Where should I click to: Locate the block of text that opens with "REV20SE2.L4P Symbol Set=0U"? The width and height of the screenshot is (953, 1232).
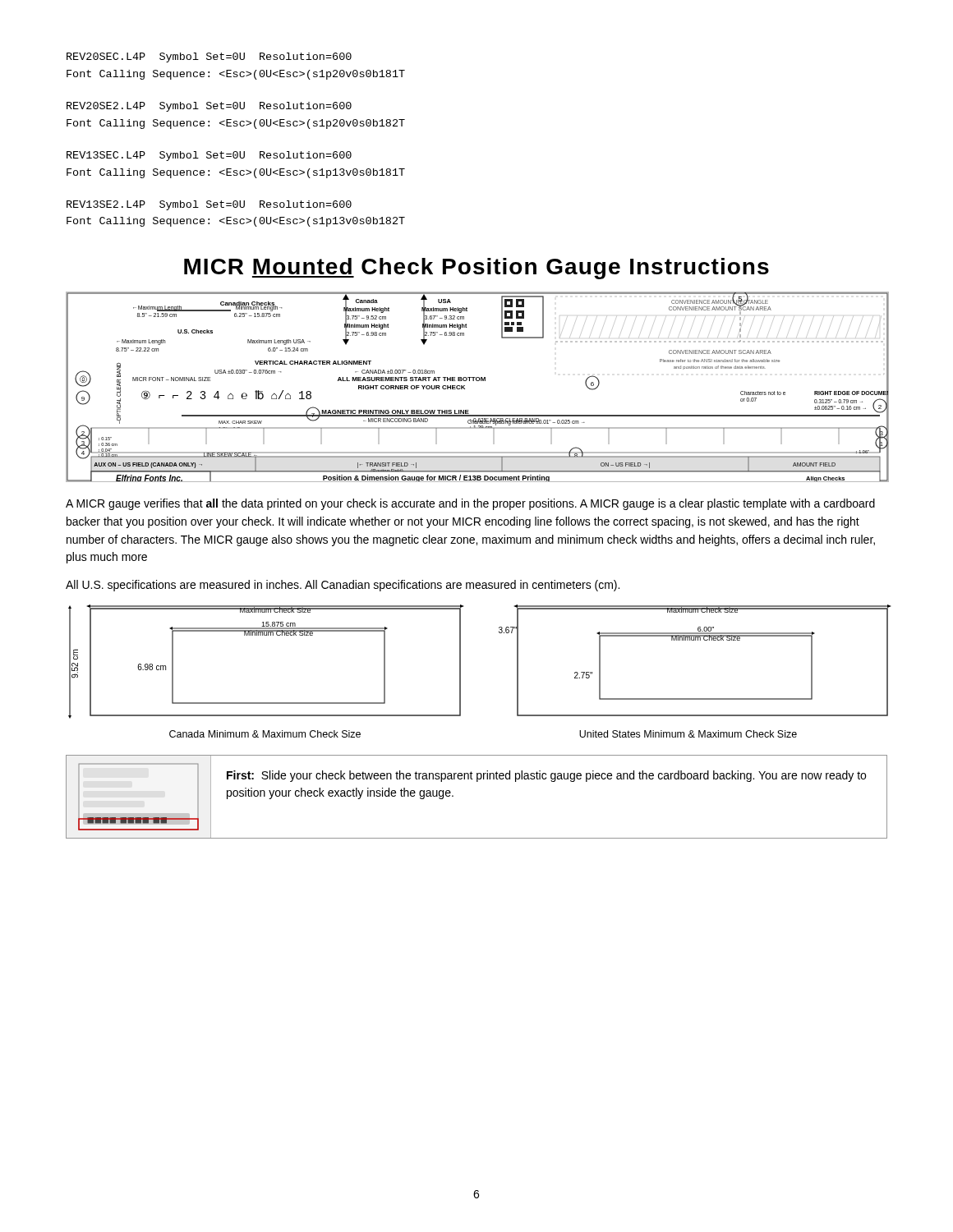tap(235, 115)
